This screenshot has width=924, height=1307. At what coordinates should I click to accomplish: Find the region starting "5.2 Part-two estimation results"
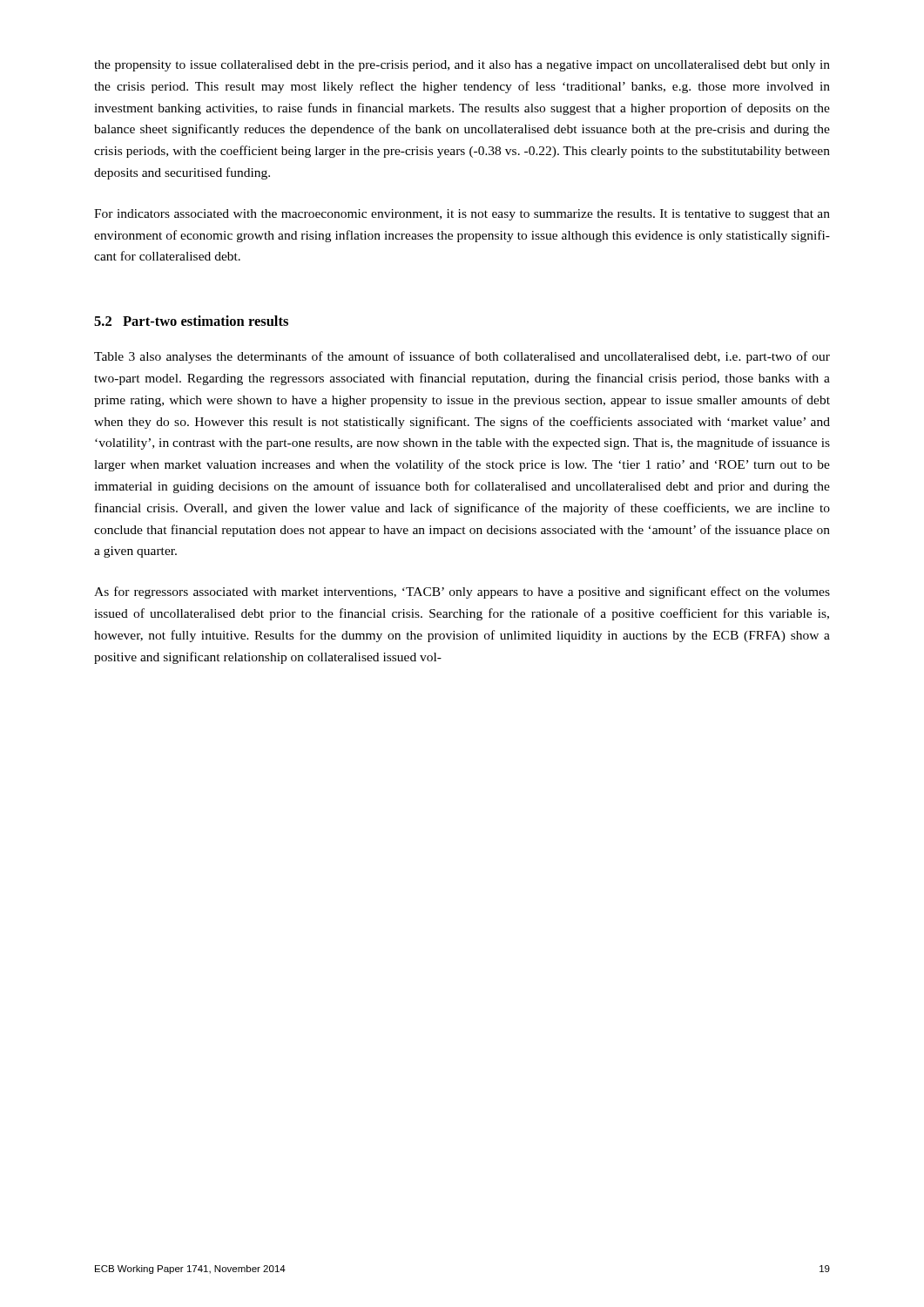point(191,321)
